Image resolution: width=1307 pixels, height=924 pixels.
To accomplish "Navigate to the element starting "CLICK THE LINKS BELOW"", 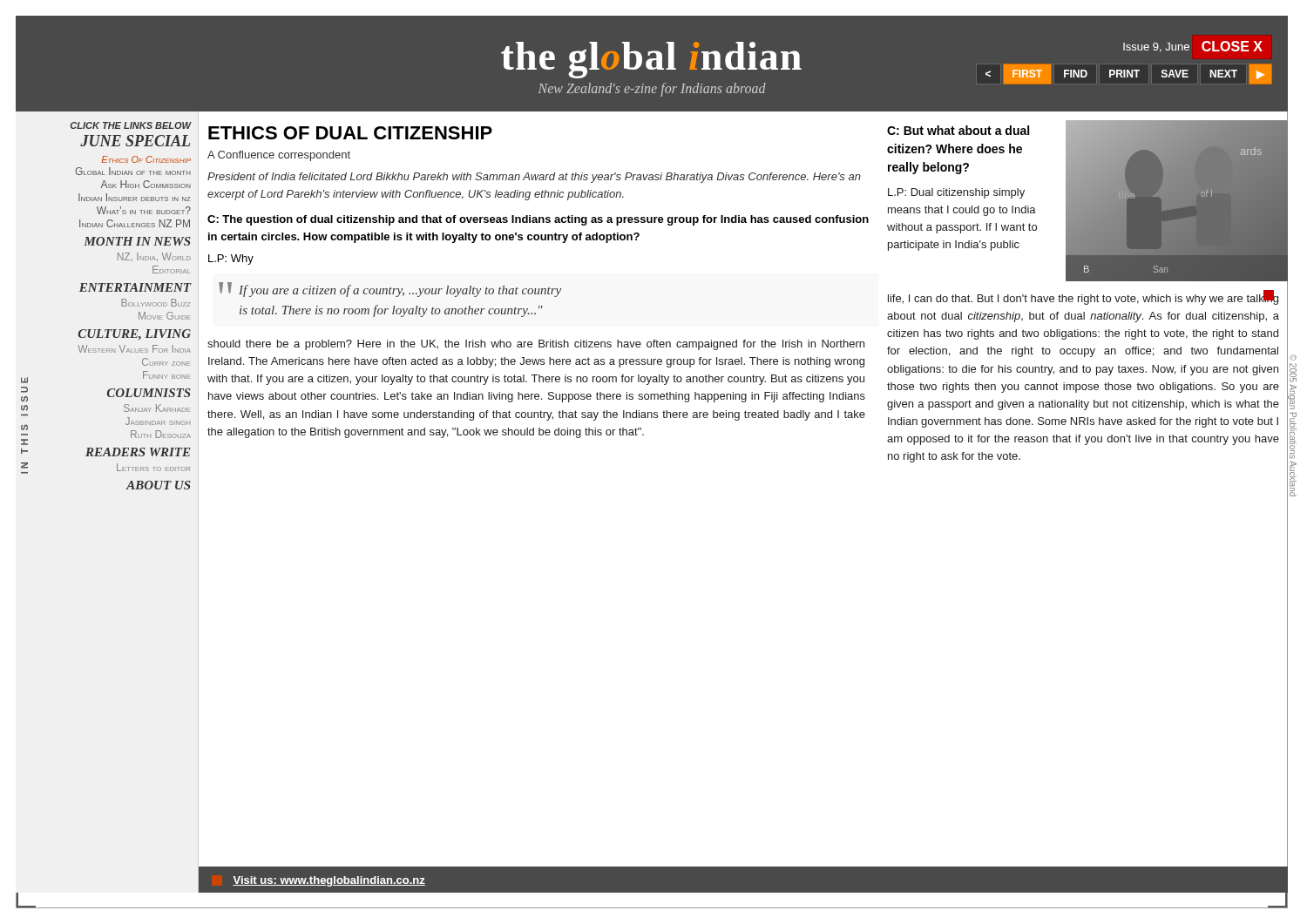I will (x=130, y=125).
